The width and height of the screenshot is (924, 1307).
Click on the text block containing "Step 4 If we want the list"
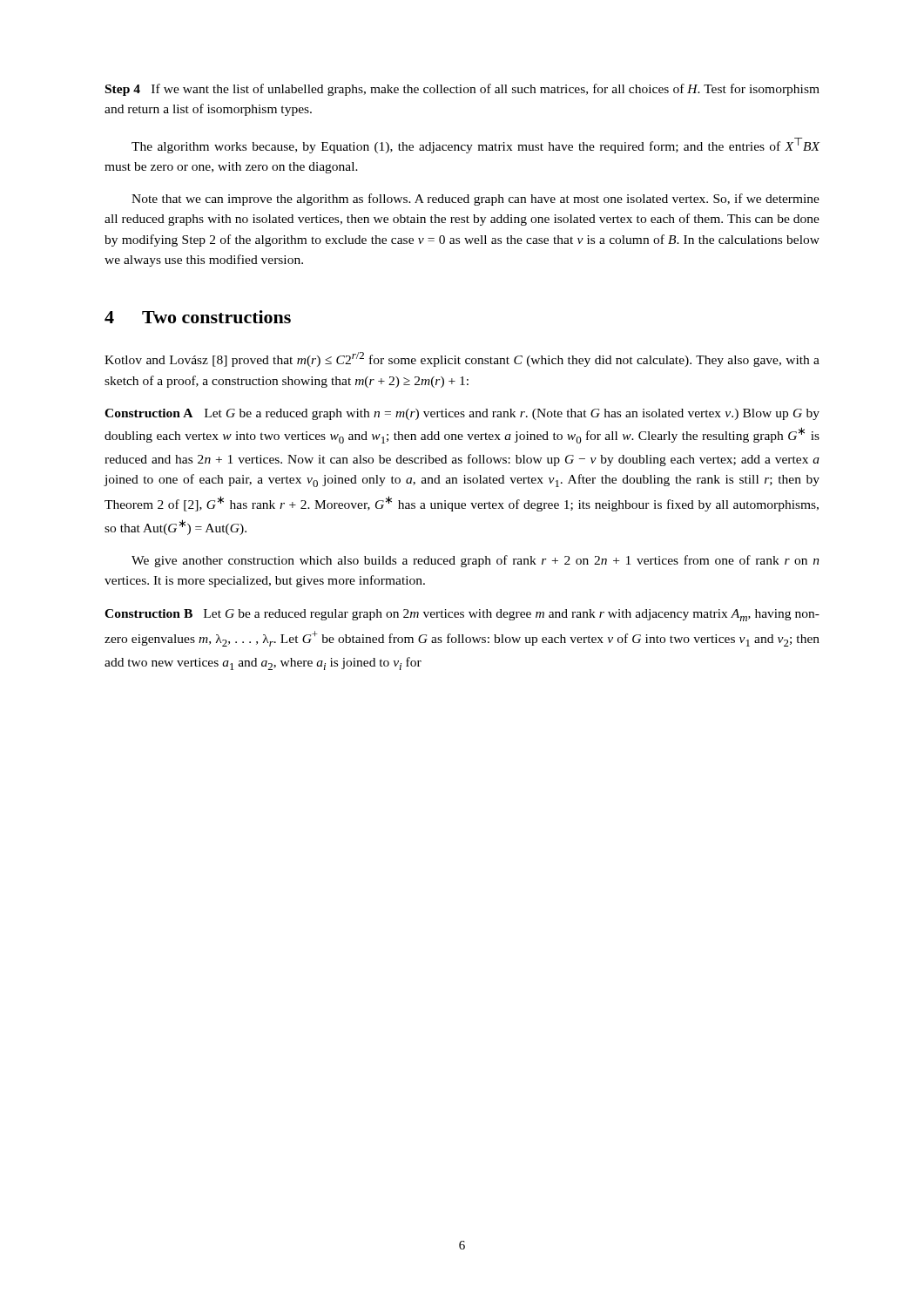[462, 99]
